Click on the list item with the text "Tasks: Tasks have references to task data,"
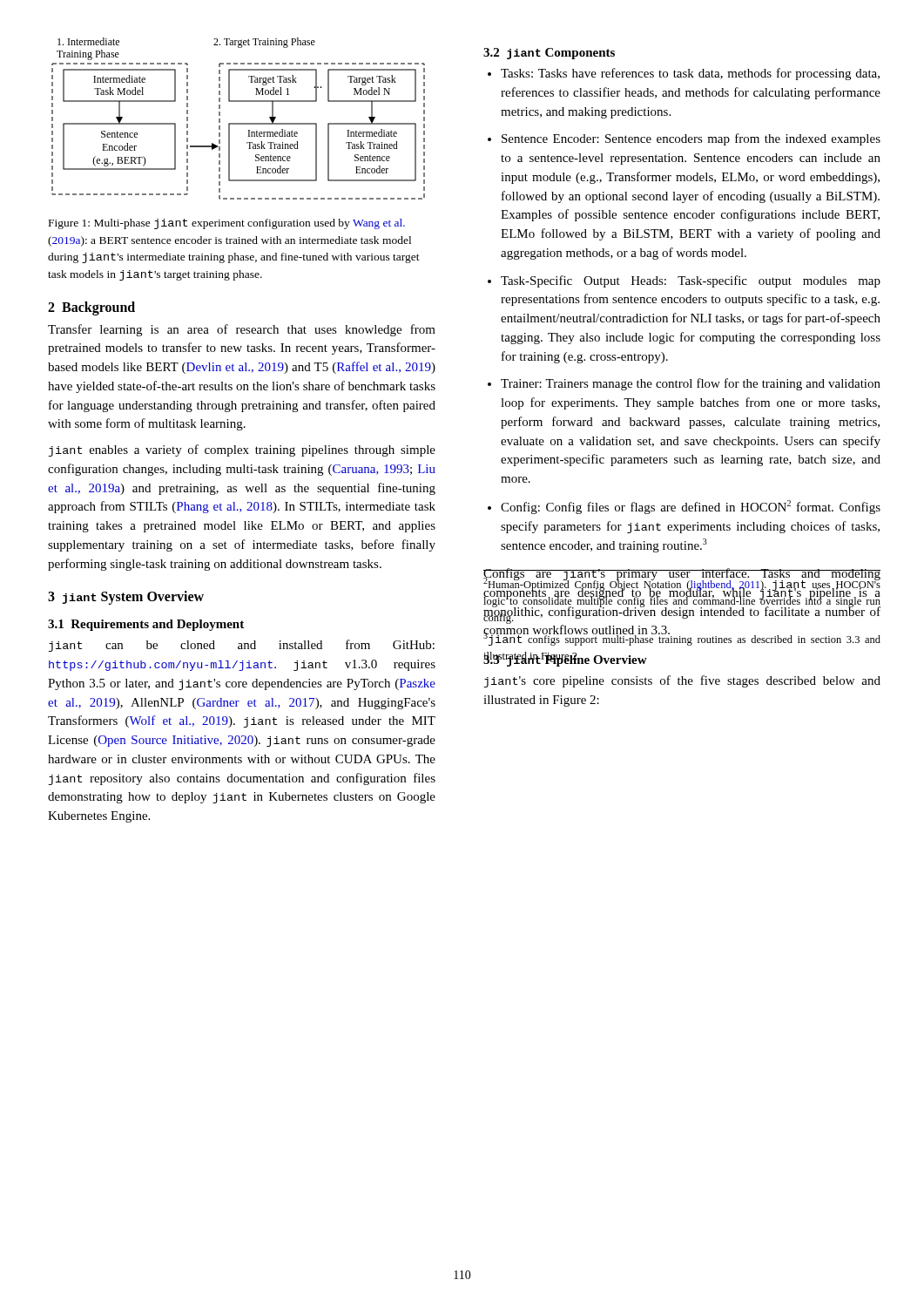924x1307 pixels. 682,93
